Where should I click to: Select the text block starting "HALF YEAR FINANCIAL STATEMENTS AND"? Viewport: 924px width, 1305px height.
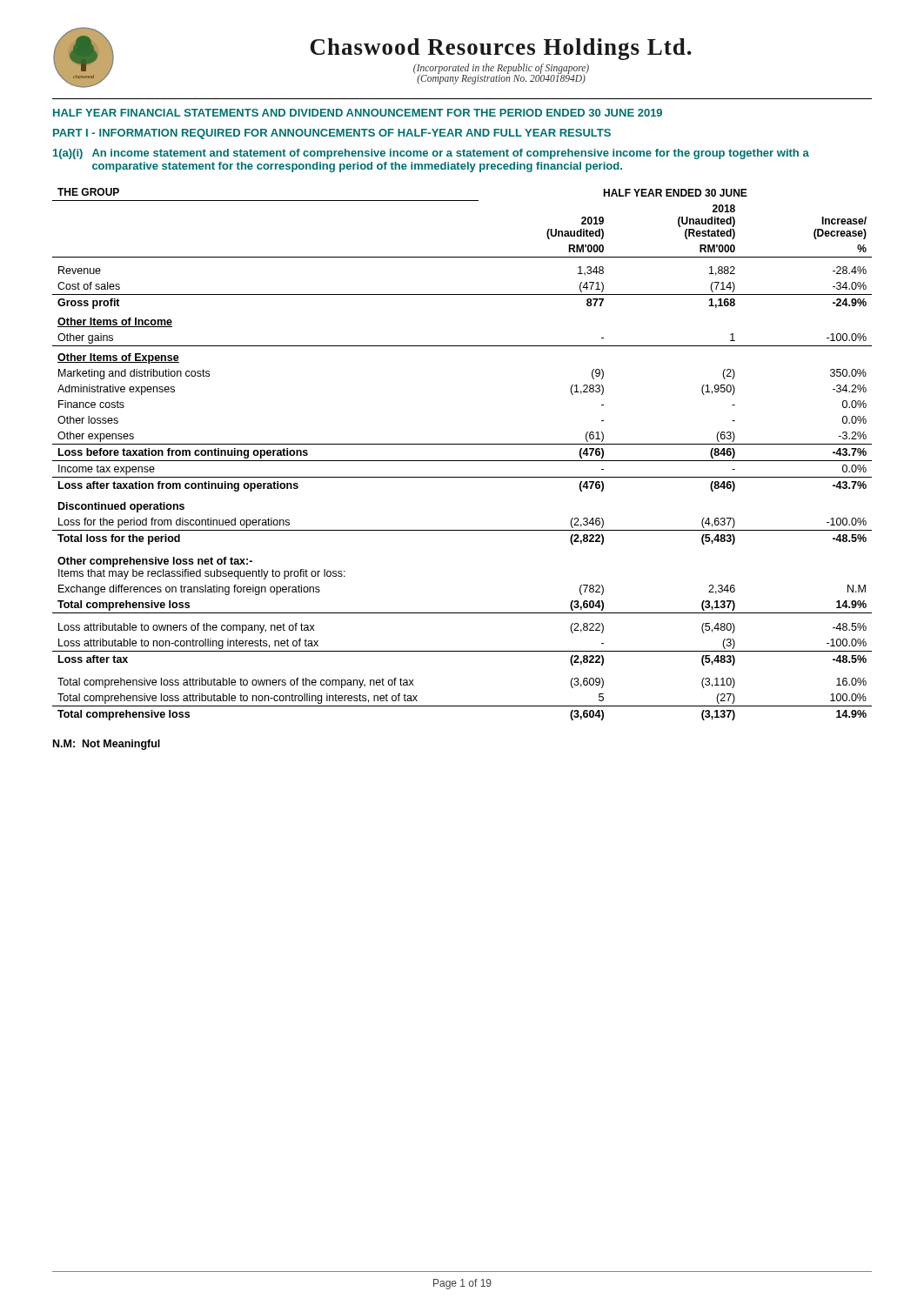click(357, 113)
